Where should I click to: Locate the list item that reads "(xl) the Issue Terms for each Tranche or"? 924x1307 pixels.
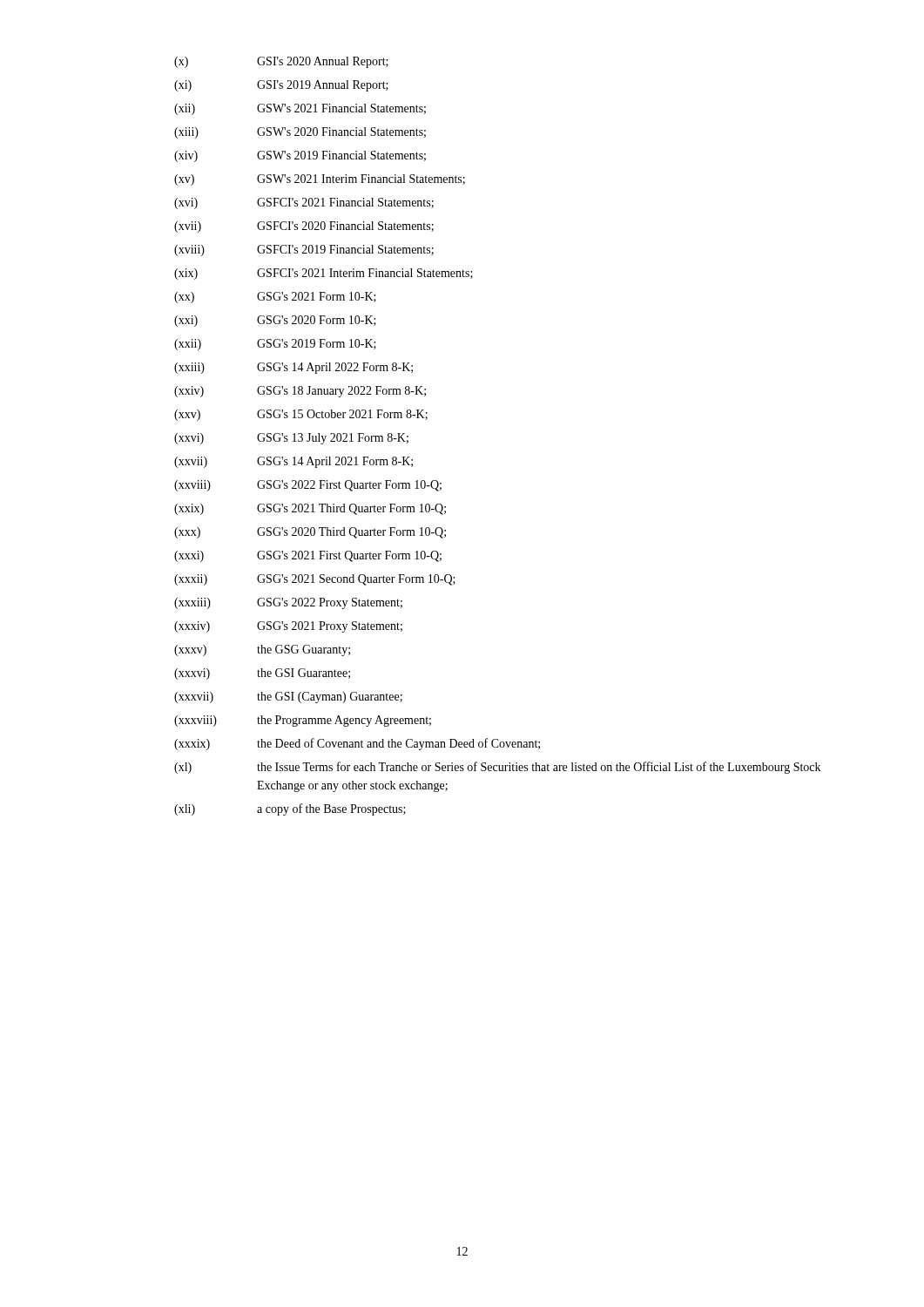pyautogui.click(x=514, y=776)
